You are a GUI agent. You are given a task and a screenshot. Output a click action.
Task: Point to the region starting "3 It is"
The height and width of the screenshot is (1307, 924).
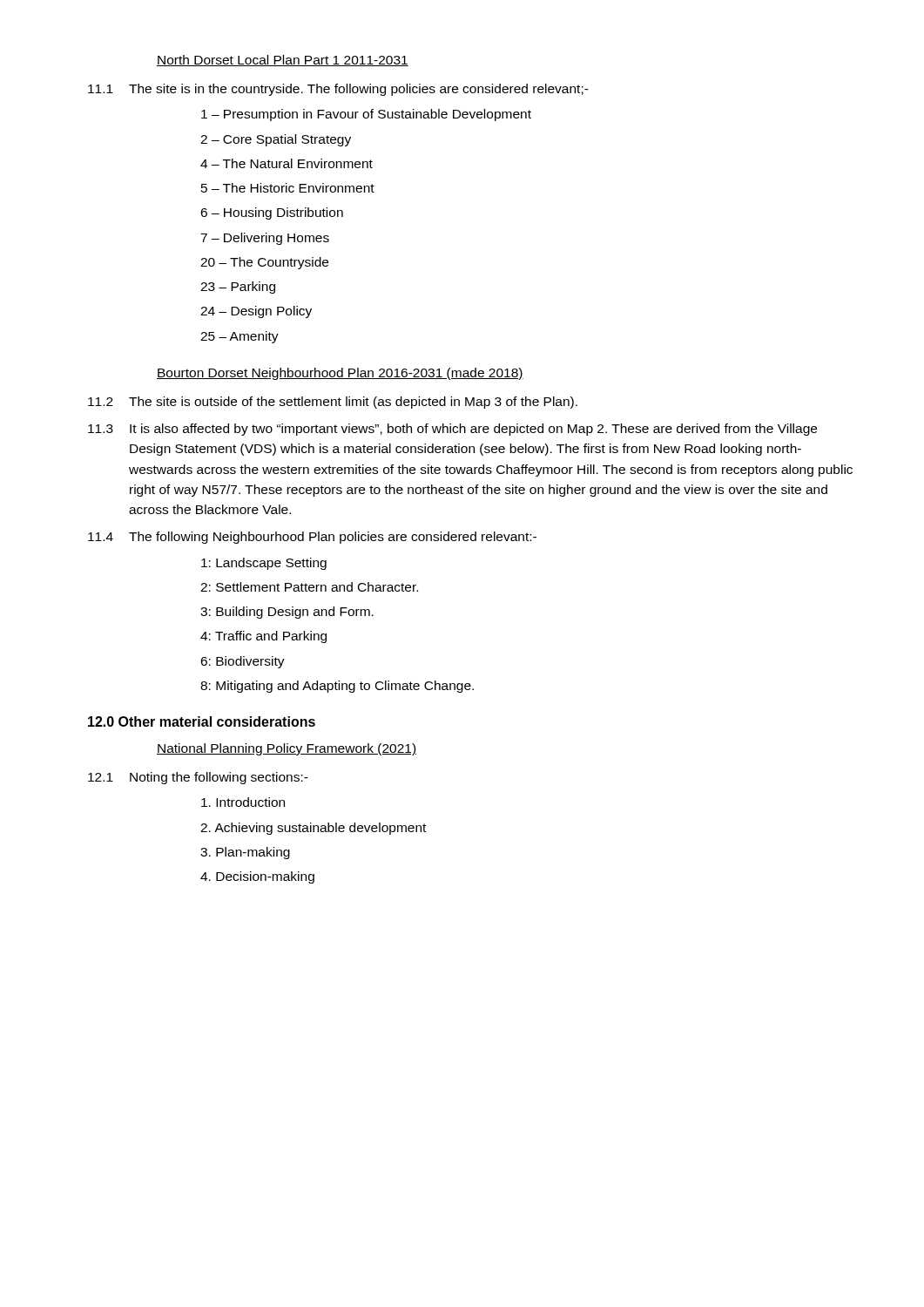pyautogui.click(x=471, y=469)
